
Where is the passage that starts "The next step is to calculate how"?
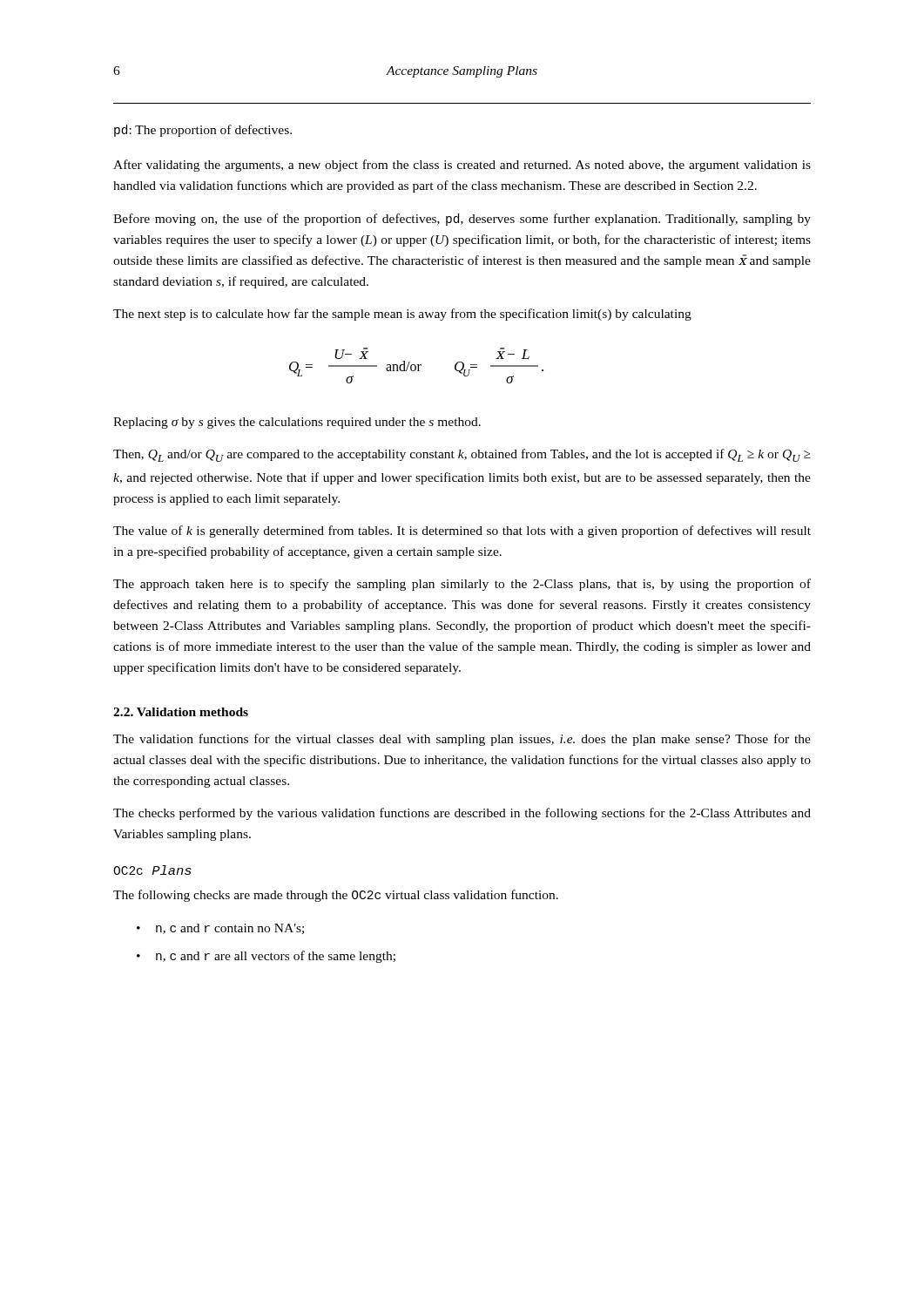coord(402,313)
